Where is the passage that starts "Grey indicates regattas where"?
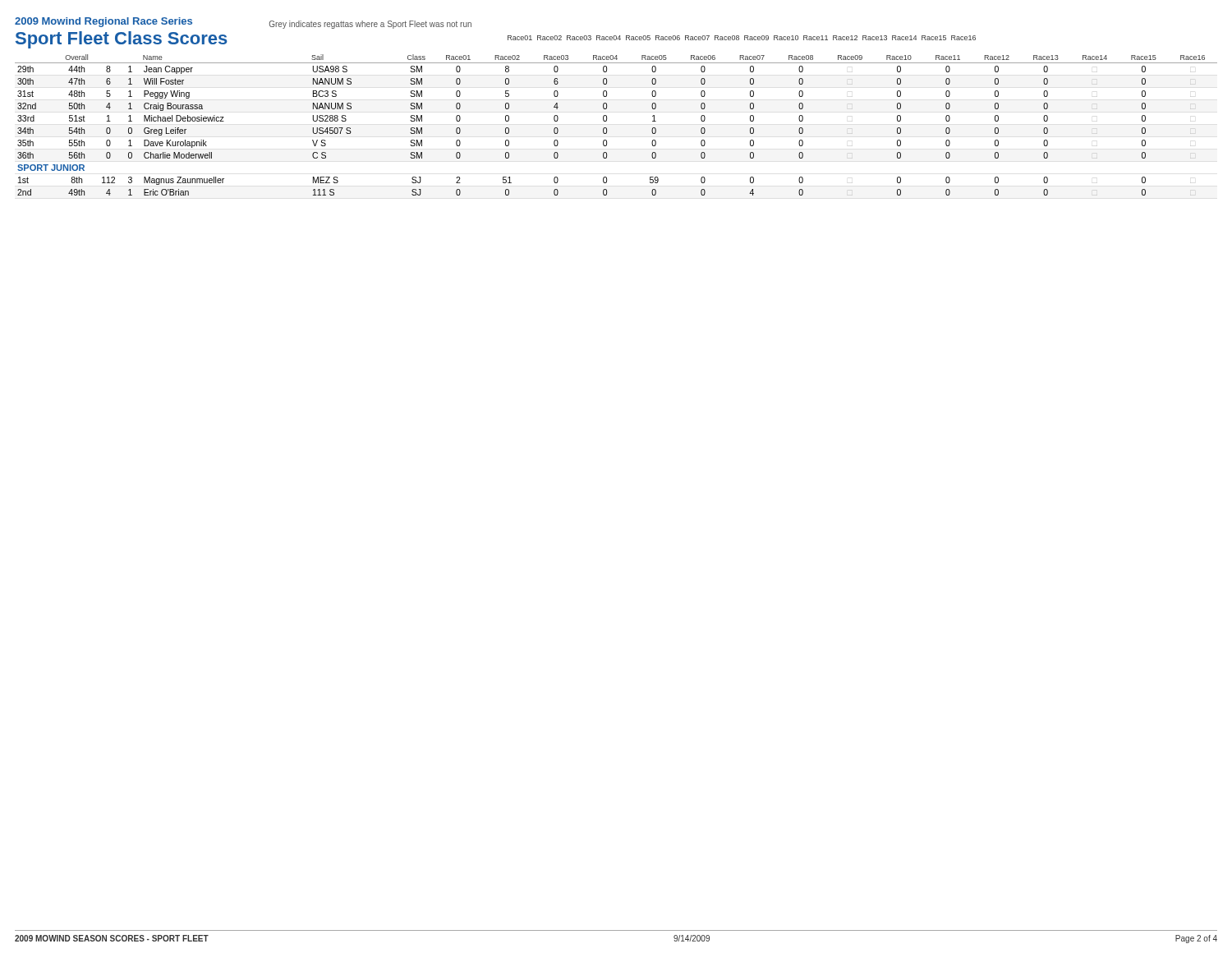Screen dimensions: 953x1232 coord(370,24)
